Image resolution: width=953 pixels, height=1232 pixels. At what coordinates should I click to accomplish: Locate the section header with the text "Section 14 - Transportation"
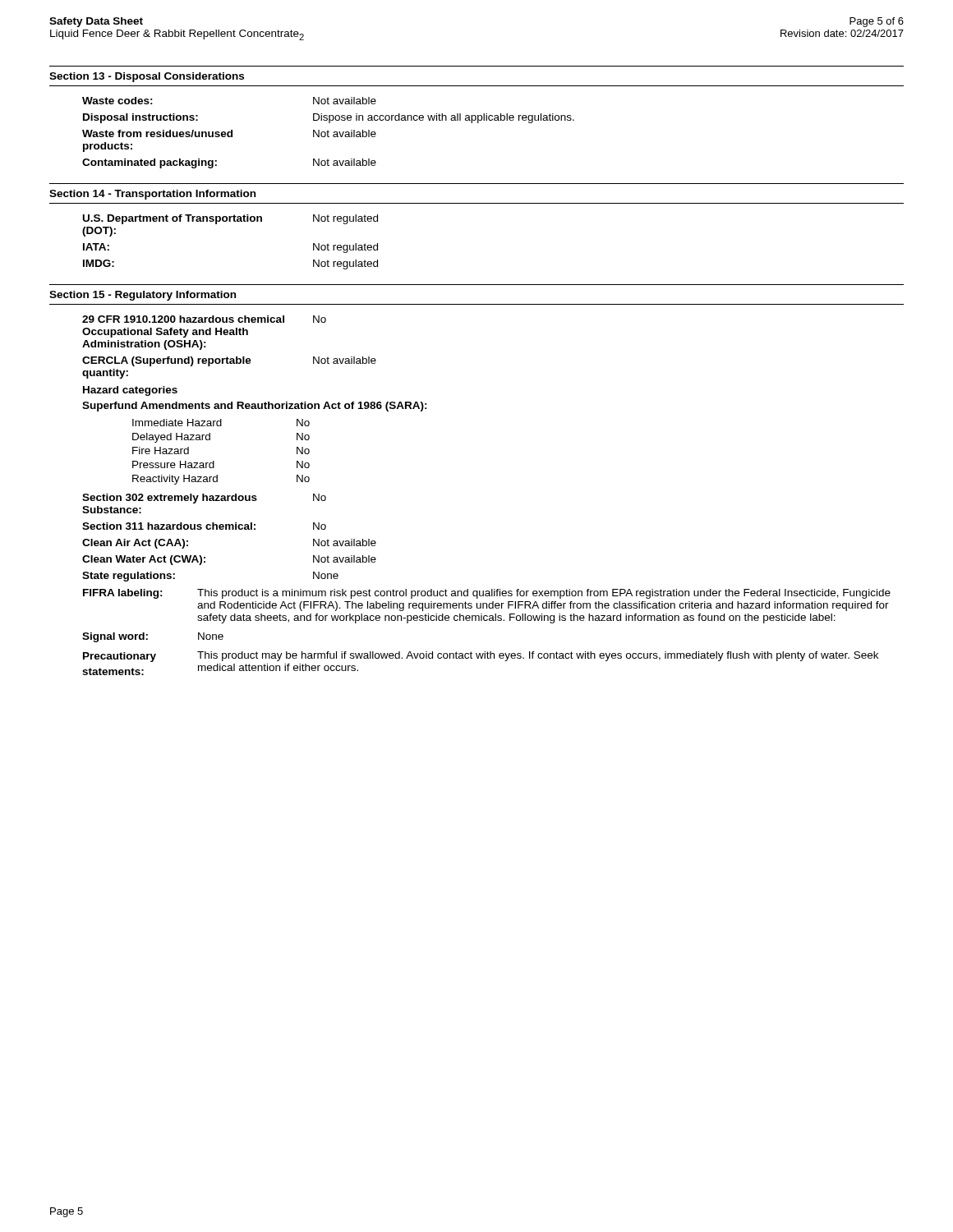(153, 193)
